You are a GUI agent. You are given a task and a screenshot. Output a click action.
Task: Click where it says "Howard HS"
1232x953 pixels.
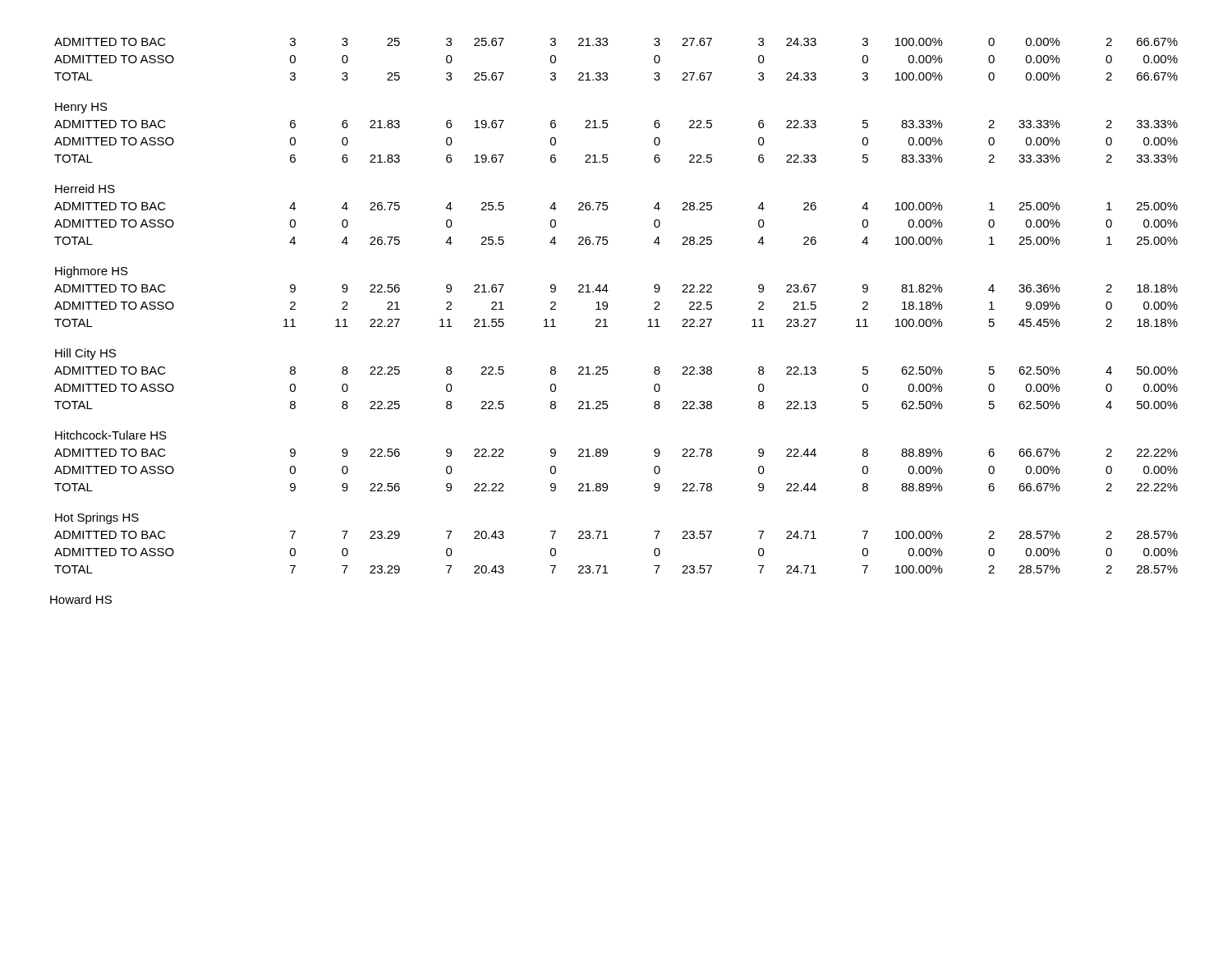(81, 599)
